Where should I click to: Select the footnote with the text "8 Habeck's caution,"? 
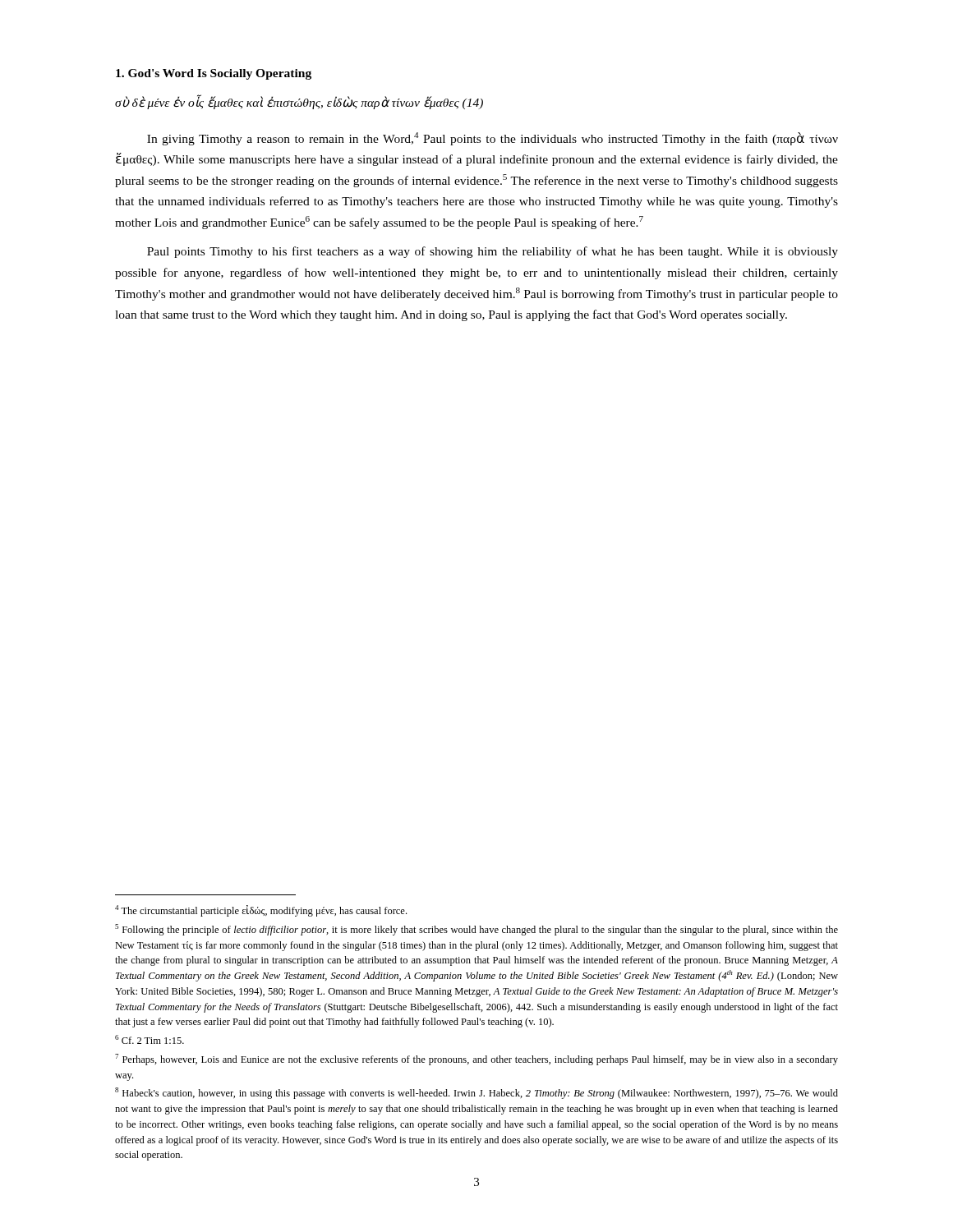476,1123
